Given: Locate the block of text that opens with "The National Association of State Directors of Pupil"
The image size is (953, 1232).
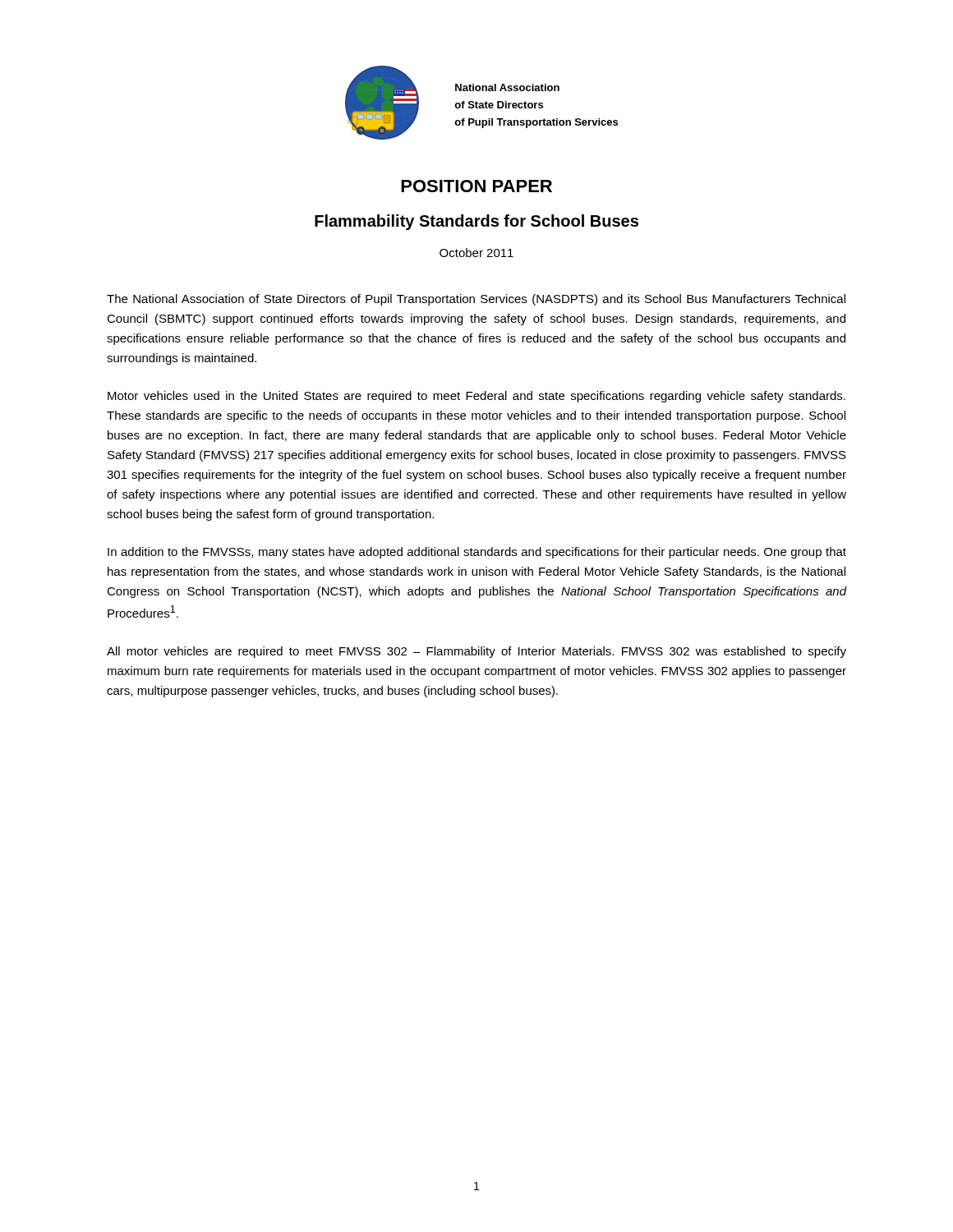Looking at the screenshot, I should [x=476, y=328].
